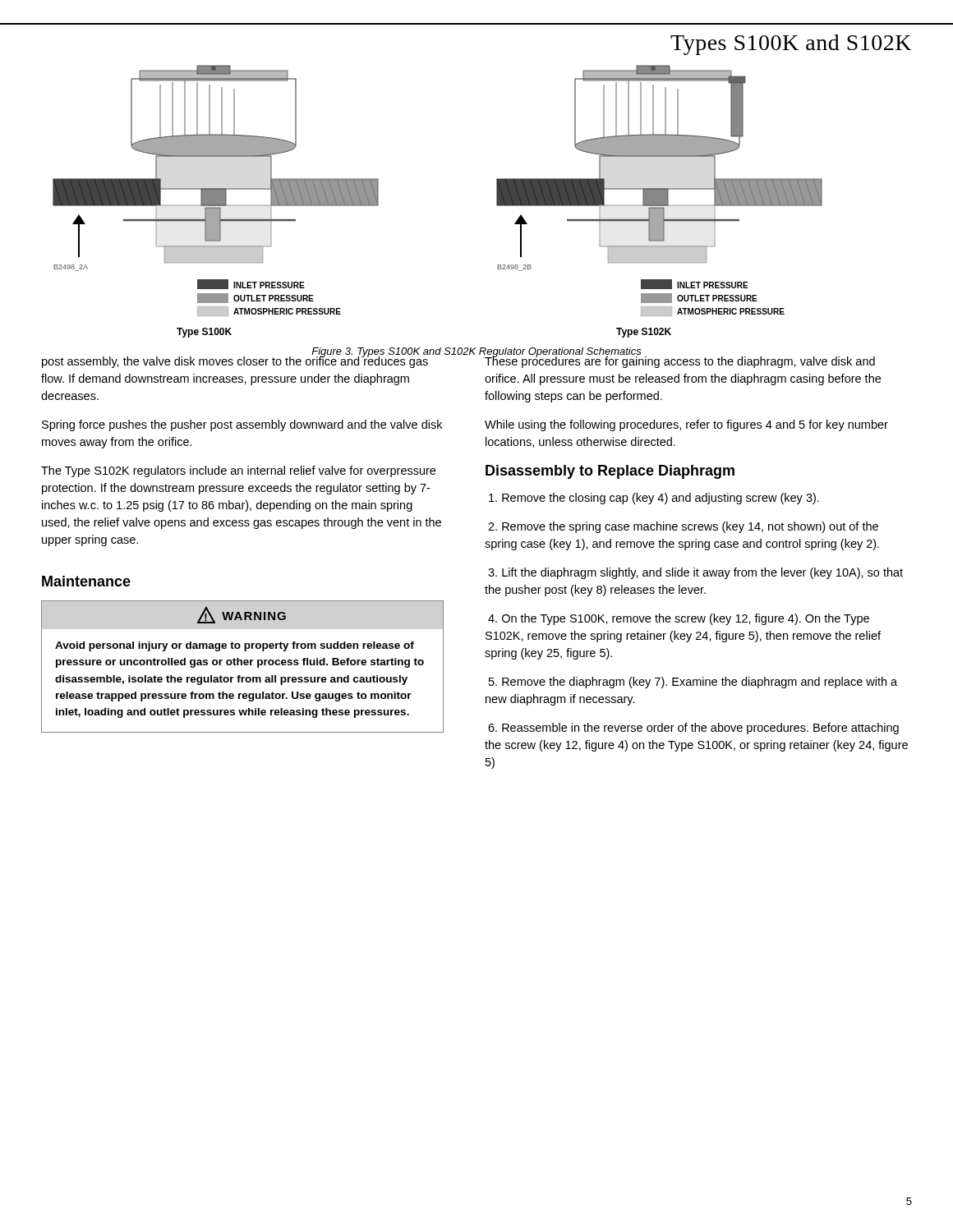The height and width of the screenshot is (1232, 953).
Task: Click the passage that begins "2. Remove the spring case machine screws"
Action: [x=682, y=535]
